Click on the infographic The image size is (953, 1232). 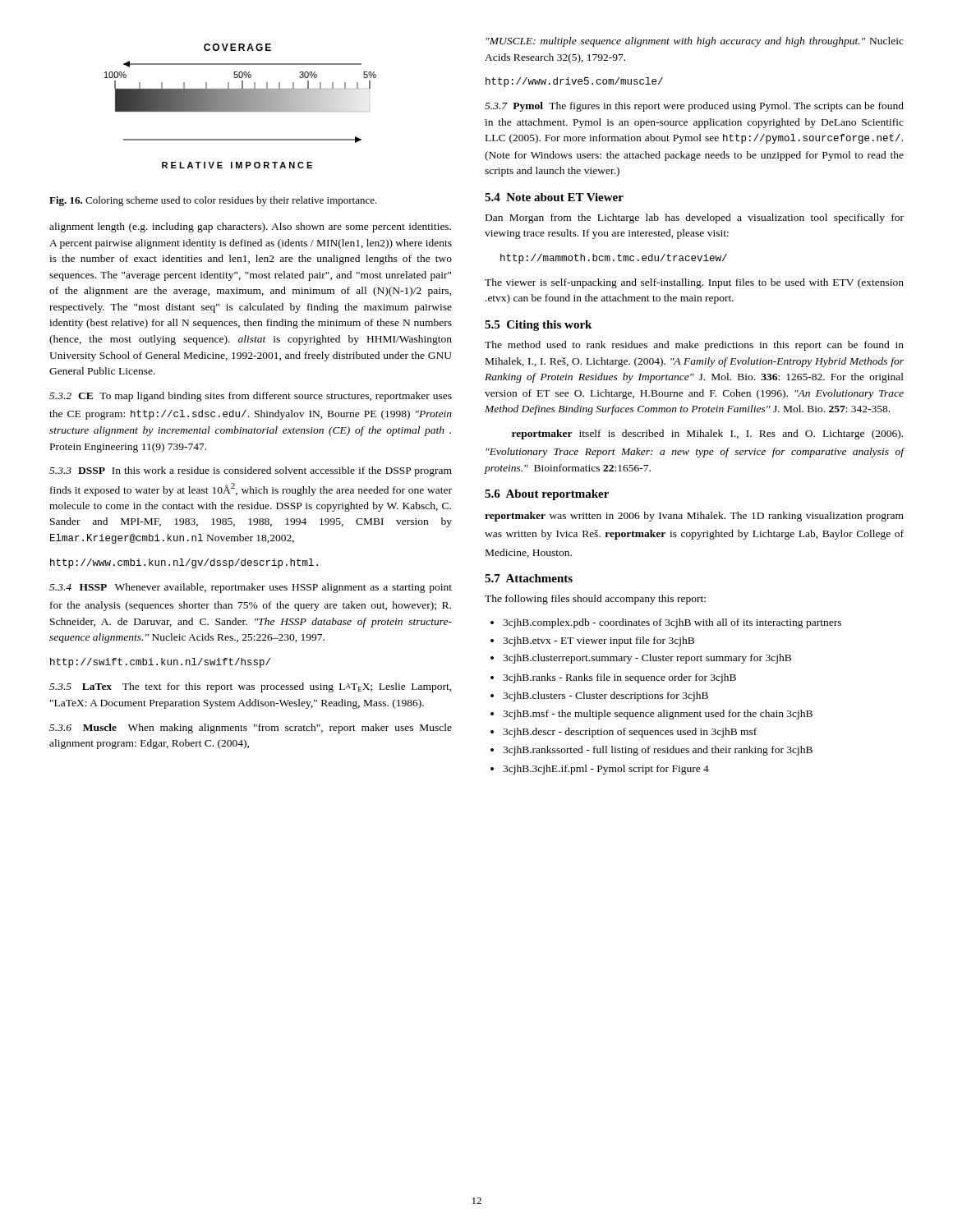(251, 111)
